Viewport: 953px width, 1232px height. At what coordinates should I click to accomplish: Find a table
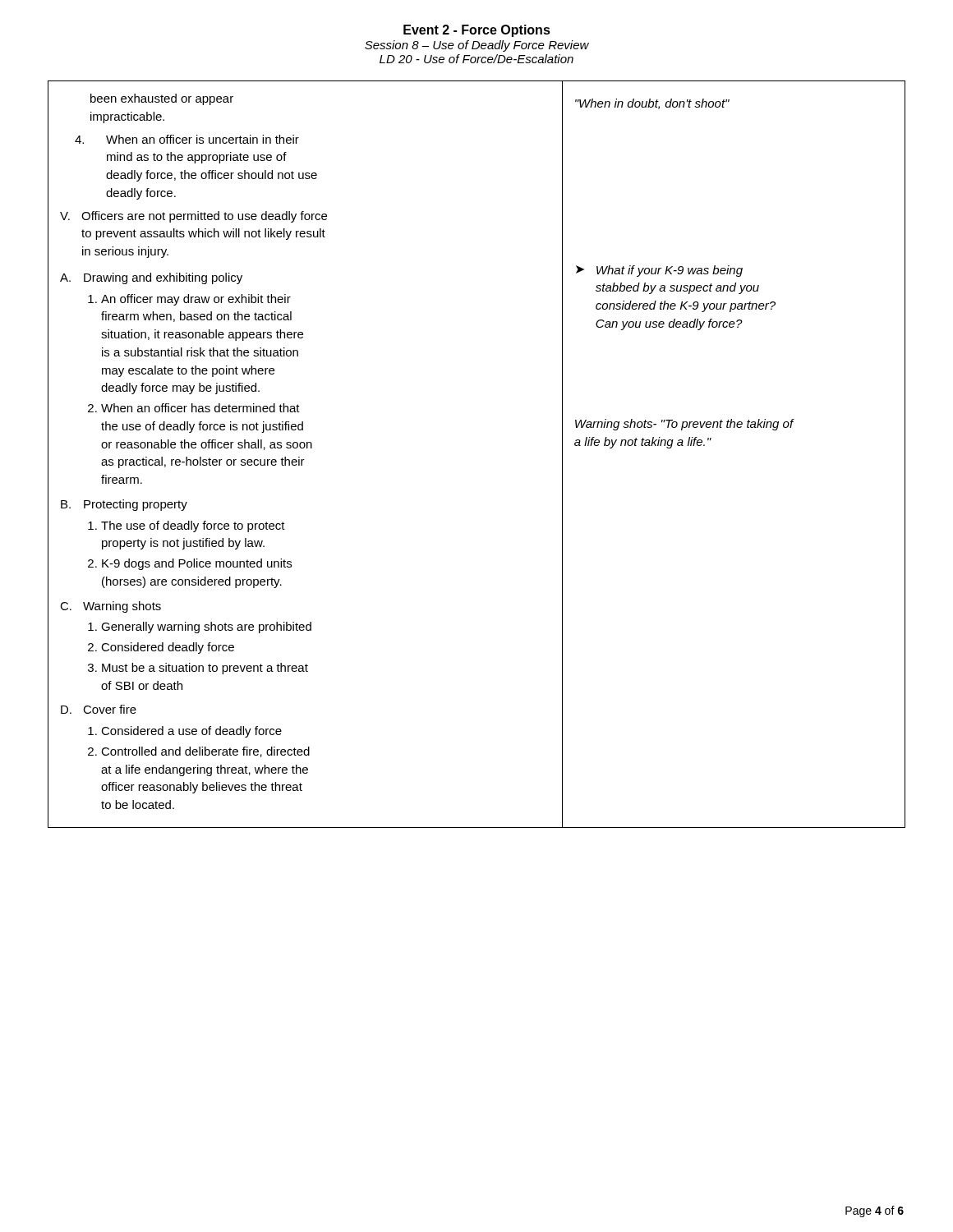[476, 454]
